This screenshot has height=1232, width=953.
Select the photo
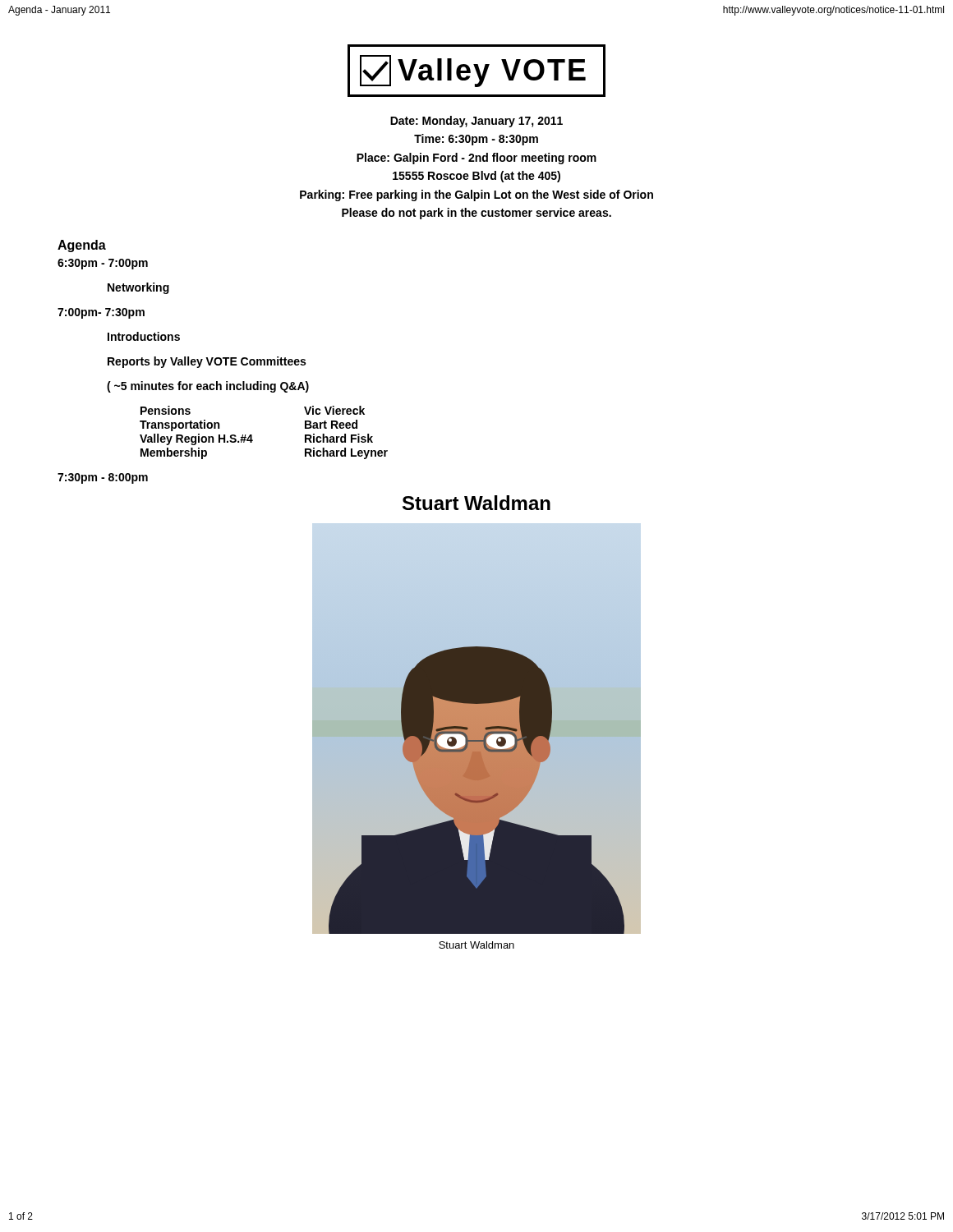[476, 737]
